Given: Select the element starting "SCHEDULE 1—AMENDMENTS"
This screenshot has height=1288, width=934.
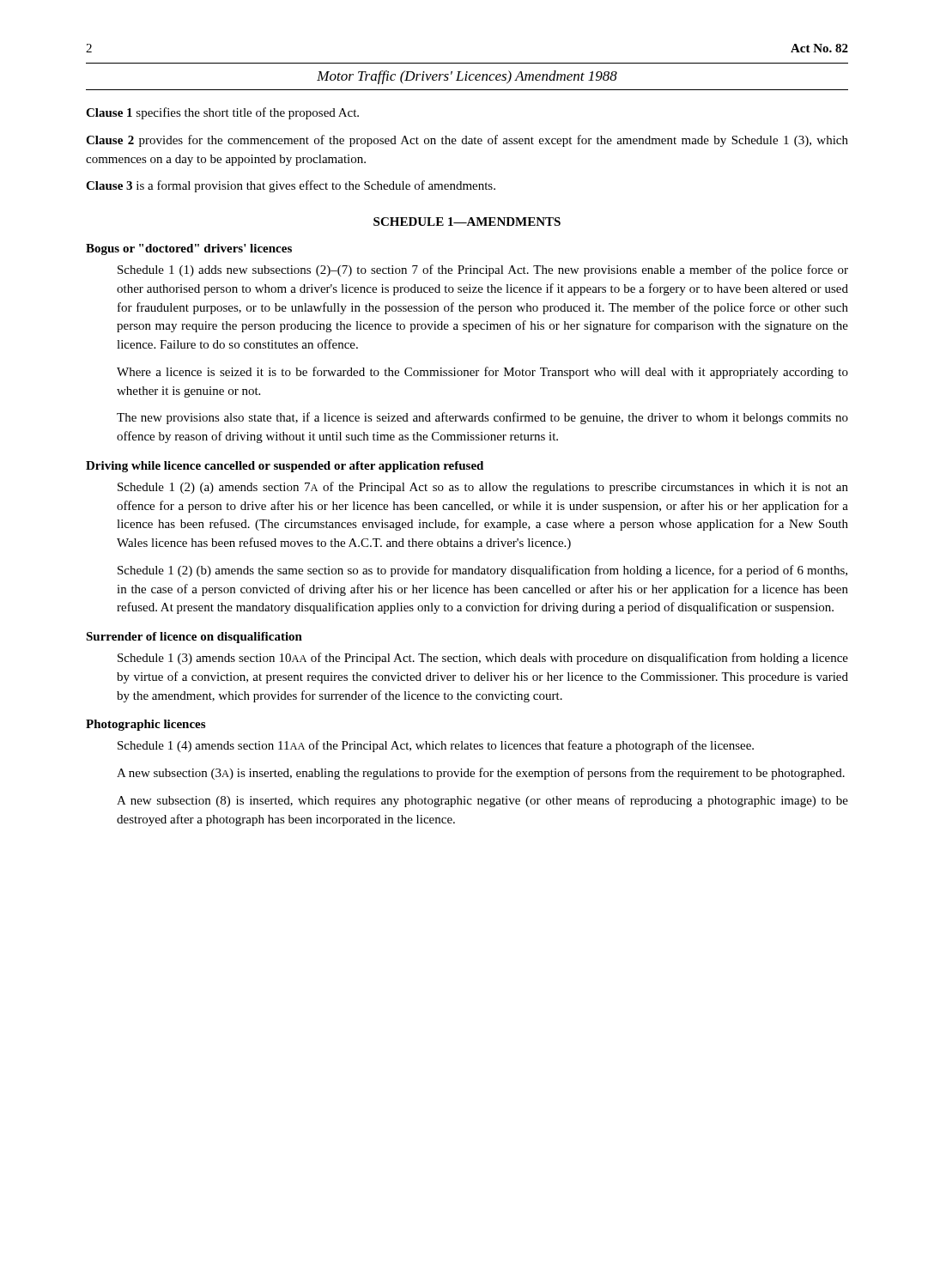Looking at the screenshot, I should [467, 222].
